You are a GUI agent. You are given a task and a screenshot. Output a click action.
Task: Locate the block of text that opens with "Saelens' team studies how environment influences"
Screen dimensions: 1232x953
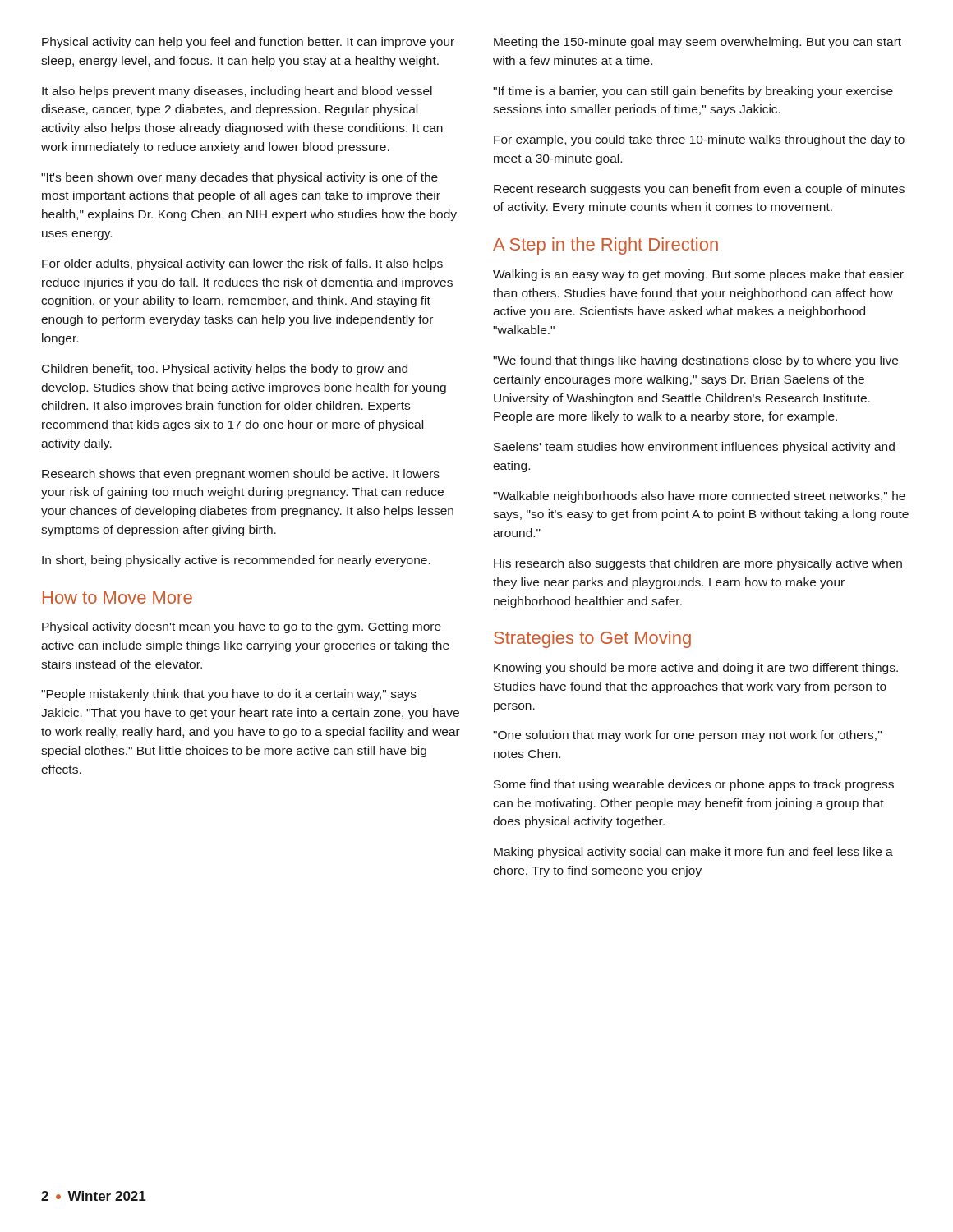tap(702, 457)
